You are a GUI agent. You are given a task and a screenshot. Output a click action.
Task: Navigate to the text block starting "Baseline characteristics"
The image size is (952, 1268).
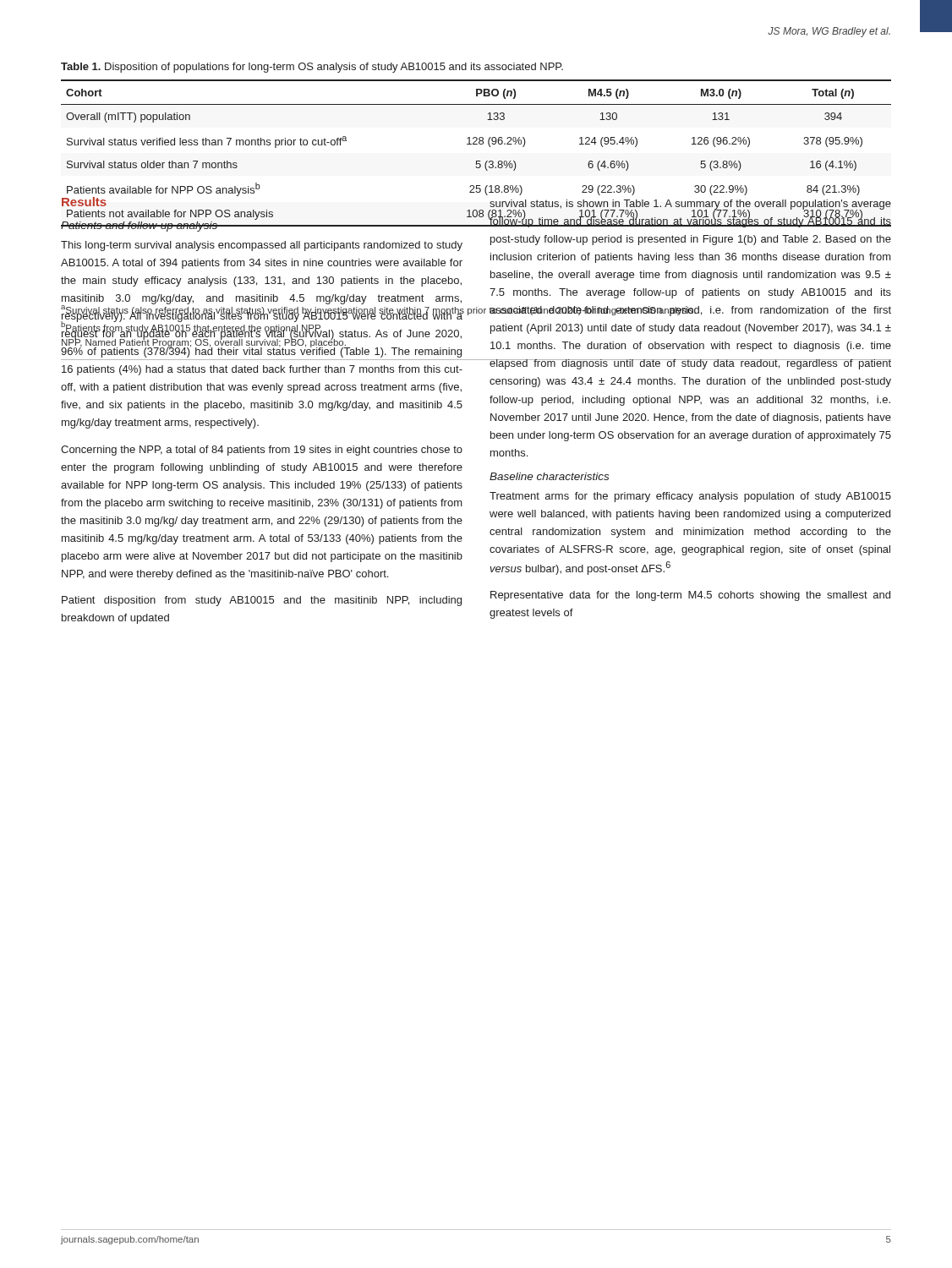click(x=549, y=476)
